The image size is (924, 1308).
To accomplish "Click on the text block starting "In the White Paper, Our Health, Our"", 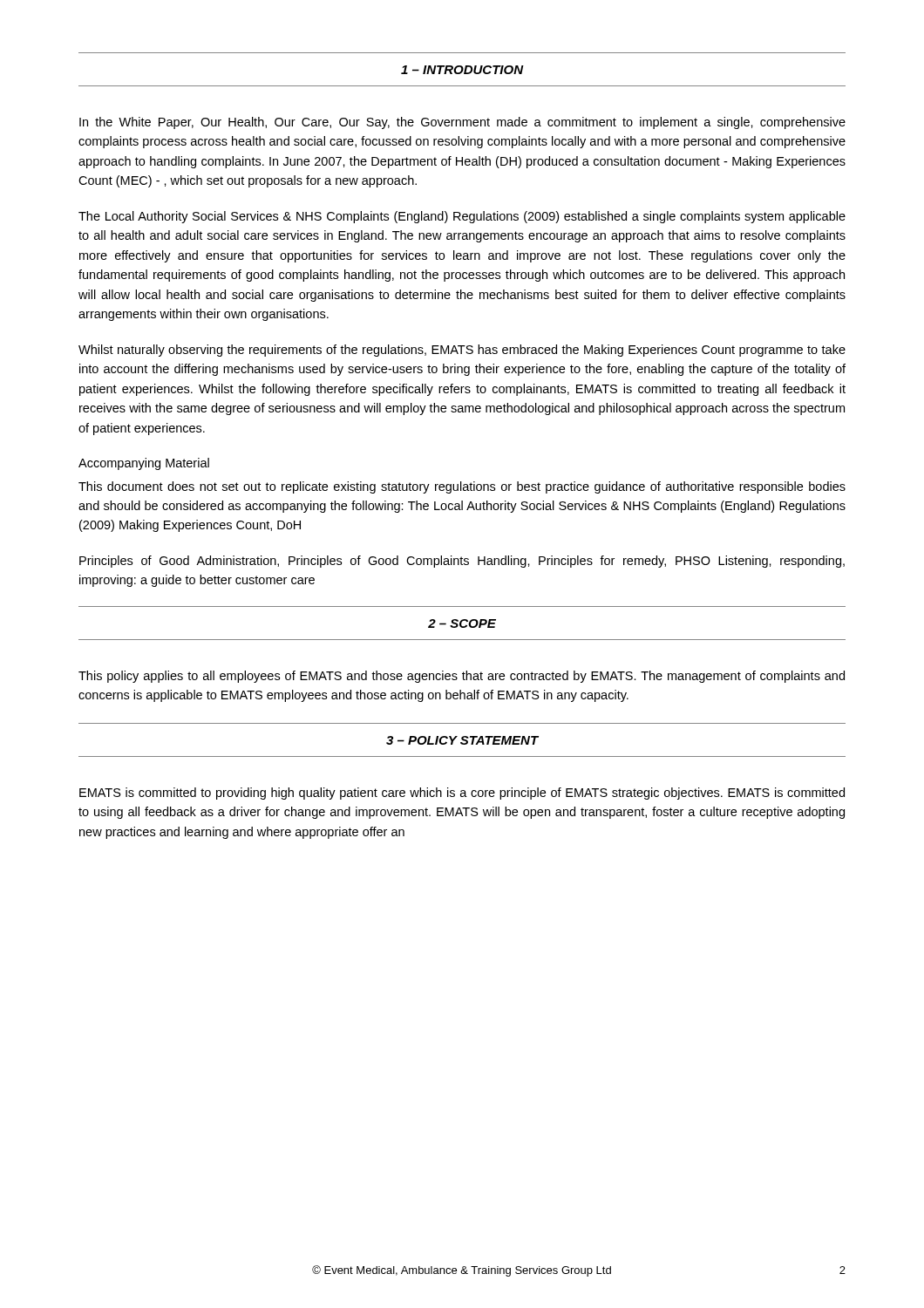I will (x=462, y=151).
